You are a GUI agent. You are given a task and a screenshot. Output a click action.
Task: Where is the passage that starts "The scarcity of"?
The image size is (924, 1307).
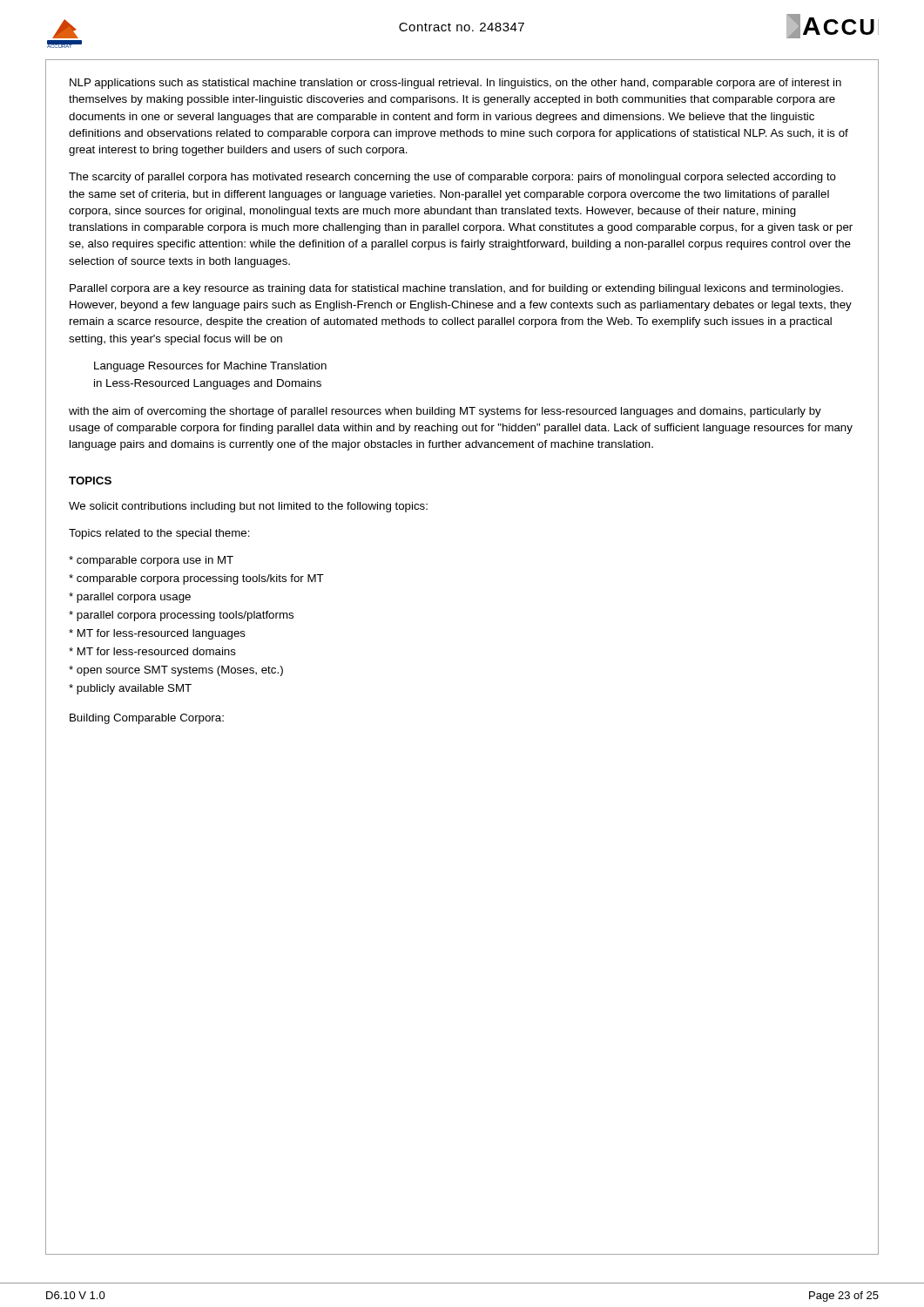point(462,219)
